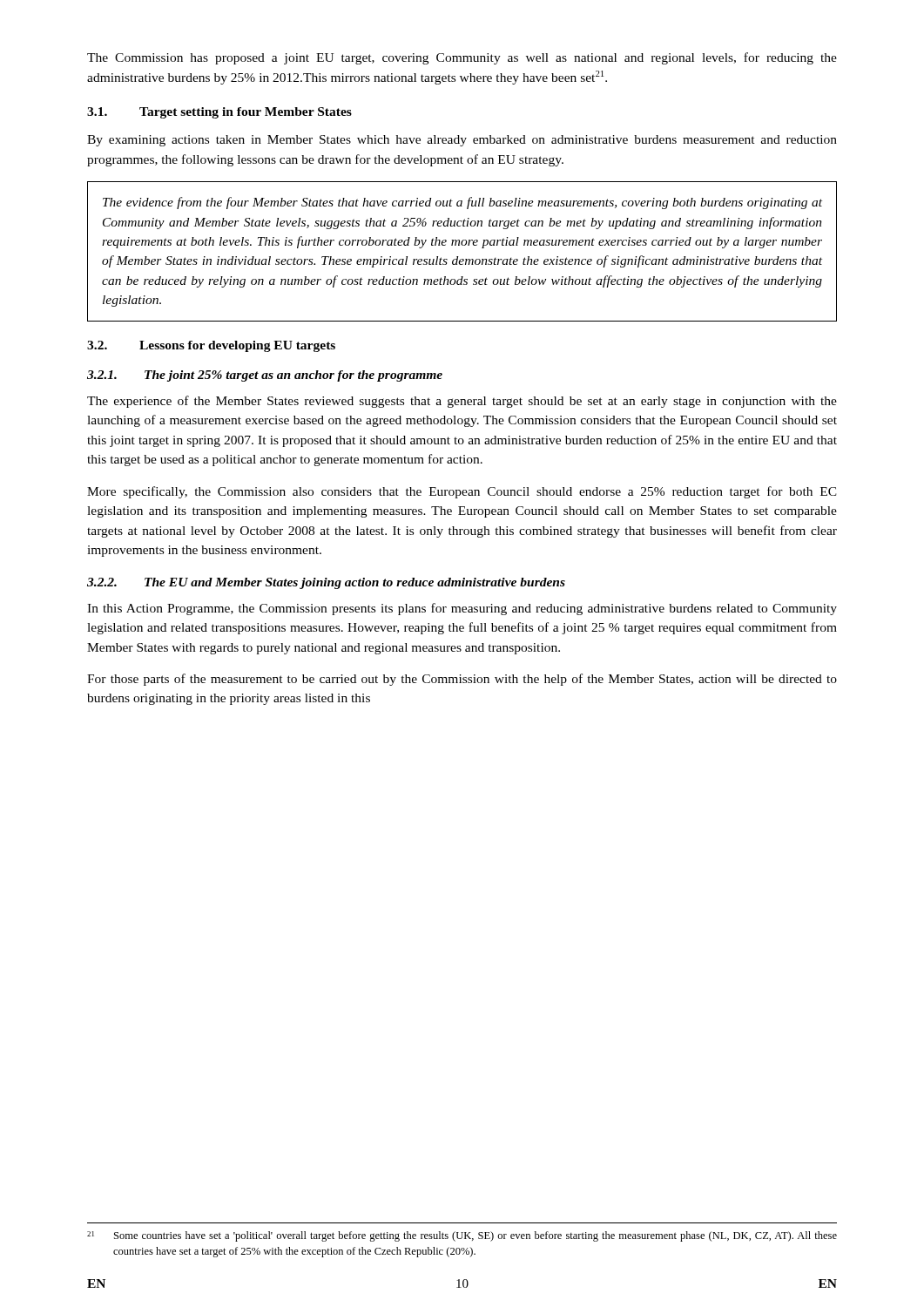Select the region starting "By examining actions"
The image size is (924, 1307).
pyautogui.click(x=462, y=150)
